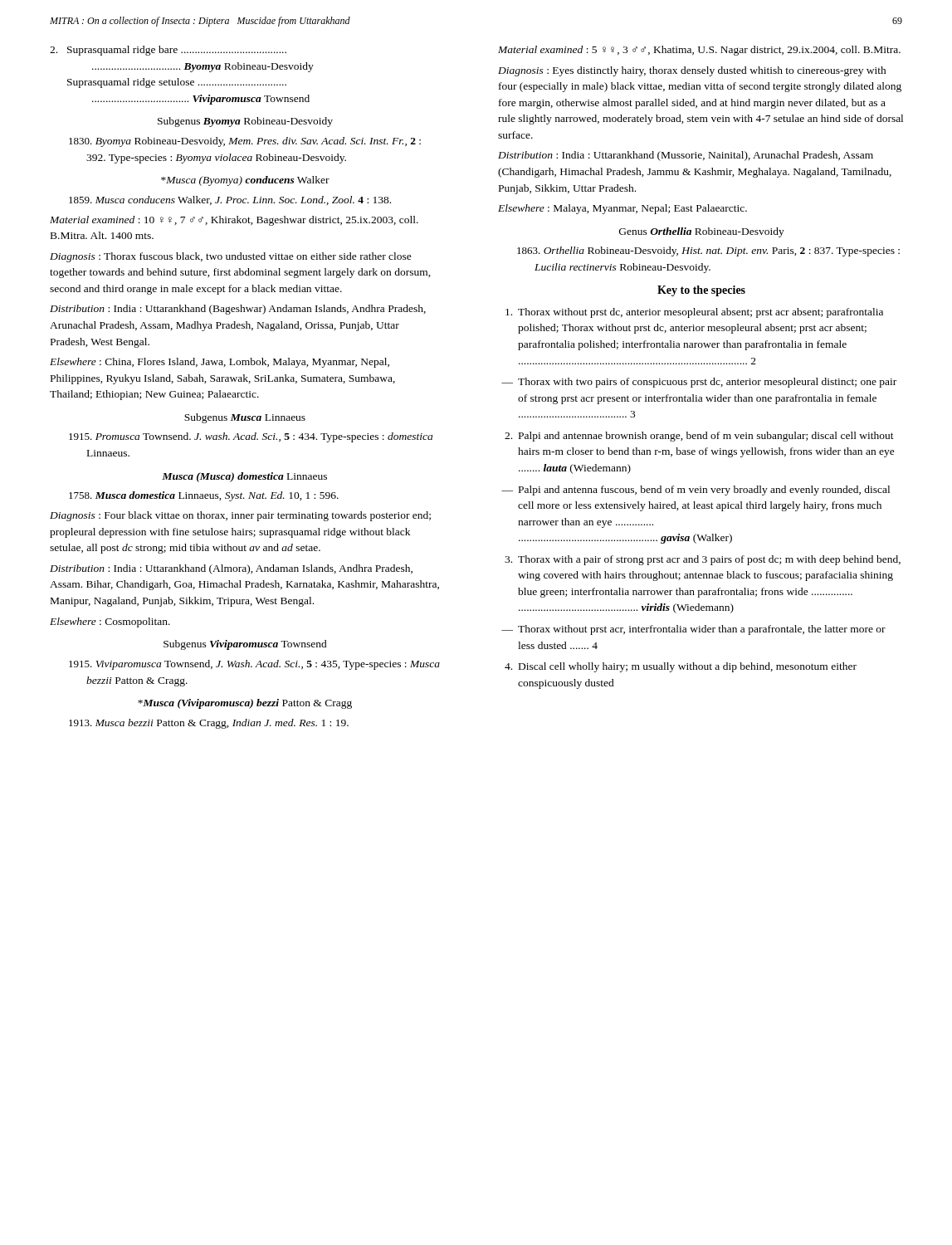952x1245 pixels.
Task: Find the block on this page that starts "Distribution : India : Uttarankhand (Mussorie, Nainital),"
Action: click(x=695, y=171)
